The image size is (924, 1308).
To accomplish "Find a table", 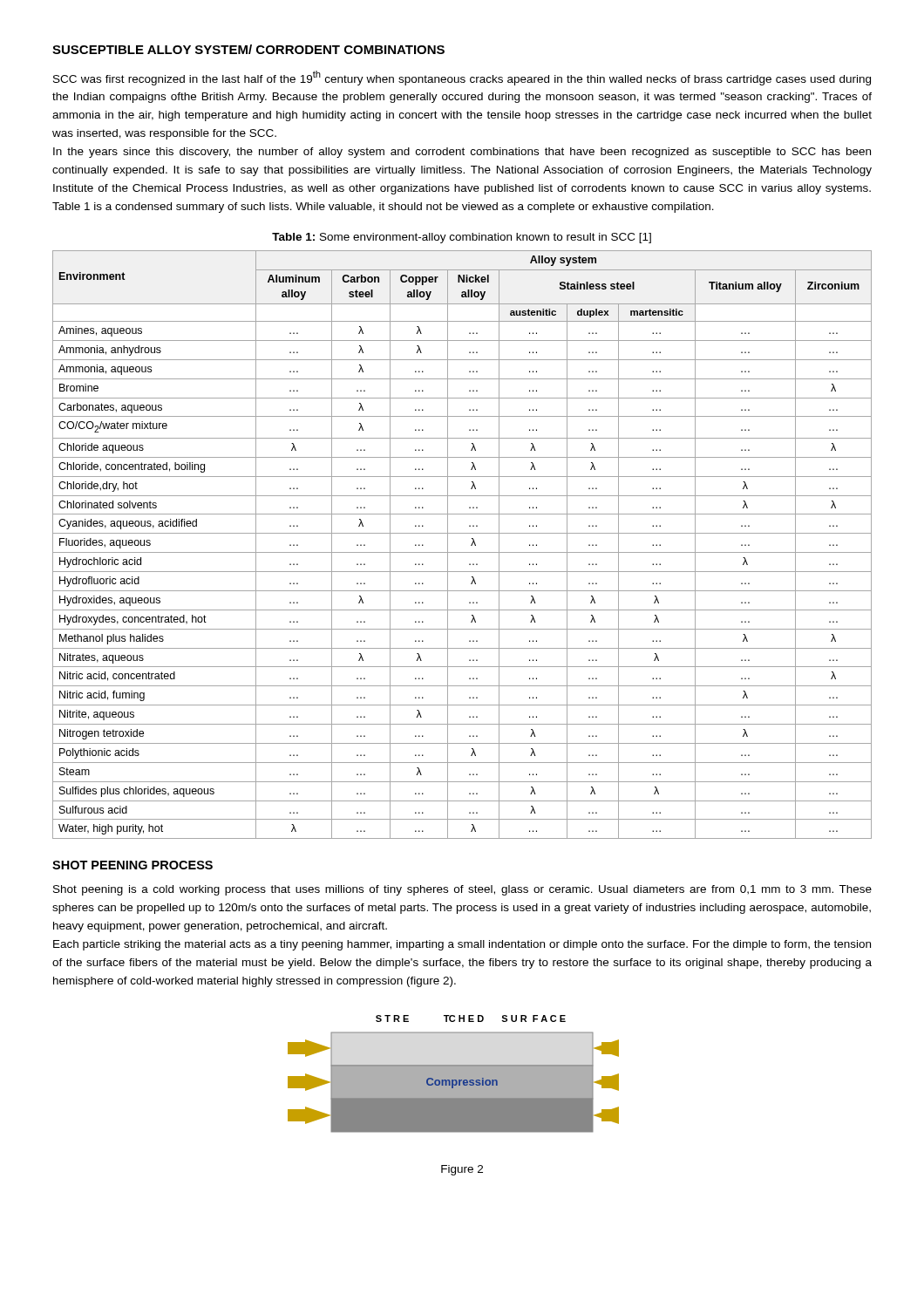I will pos(462,545).
